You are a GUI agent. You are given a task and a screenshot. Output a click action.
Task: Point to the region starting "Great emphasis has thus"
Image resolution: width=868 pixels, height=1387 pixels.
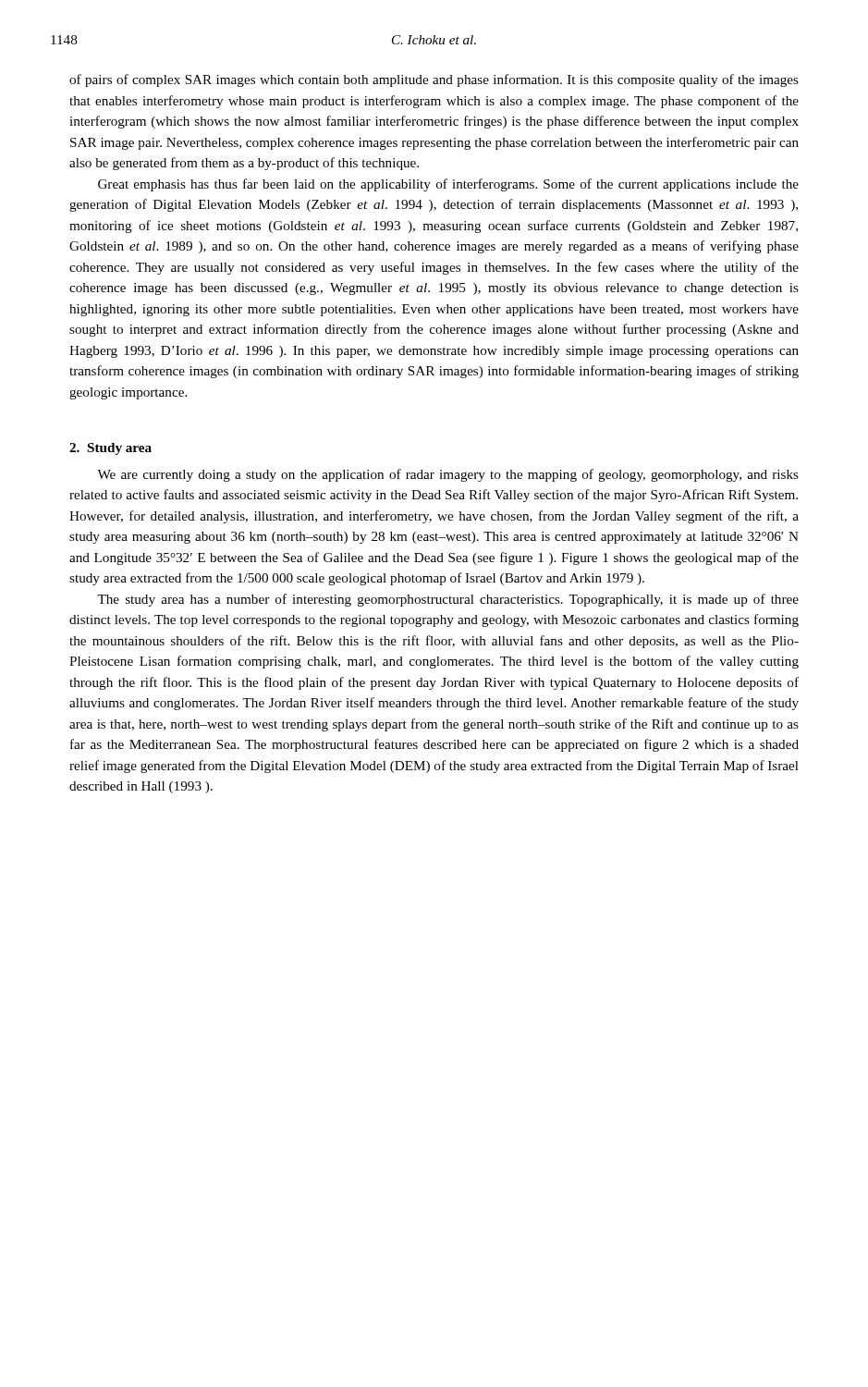434,288
